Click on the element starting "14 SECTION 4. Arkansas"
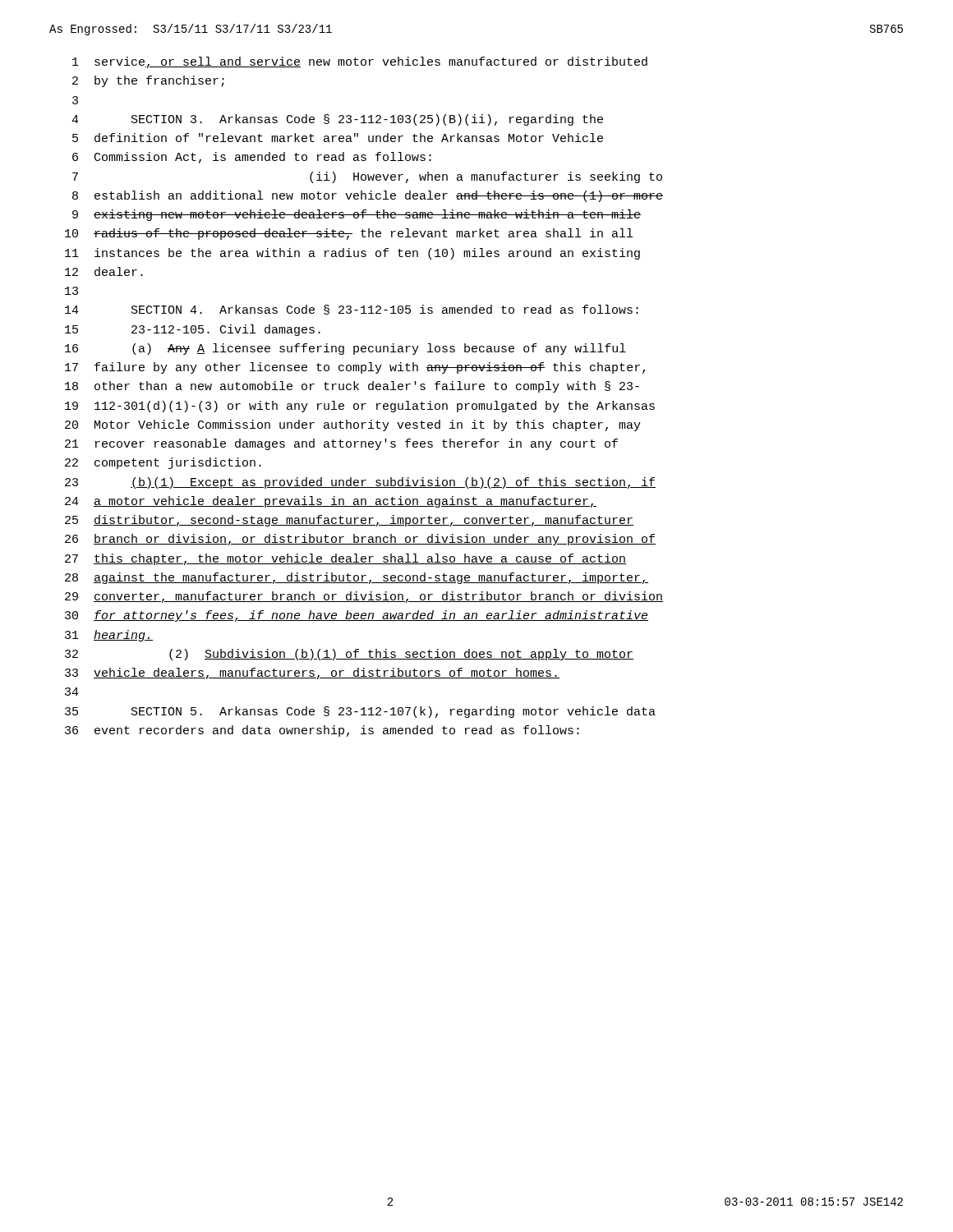 coord(345,311)
